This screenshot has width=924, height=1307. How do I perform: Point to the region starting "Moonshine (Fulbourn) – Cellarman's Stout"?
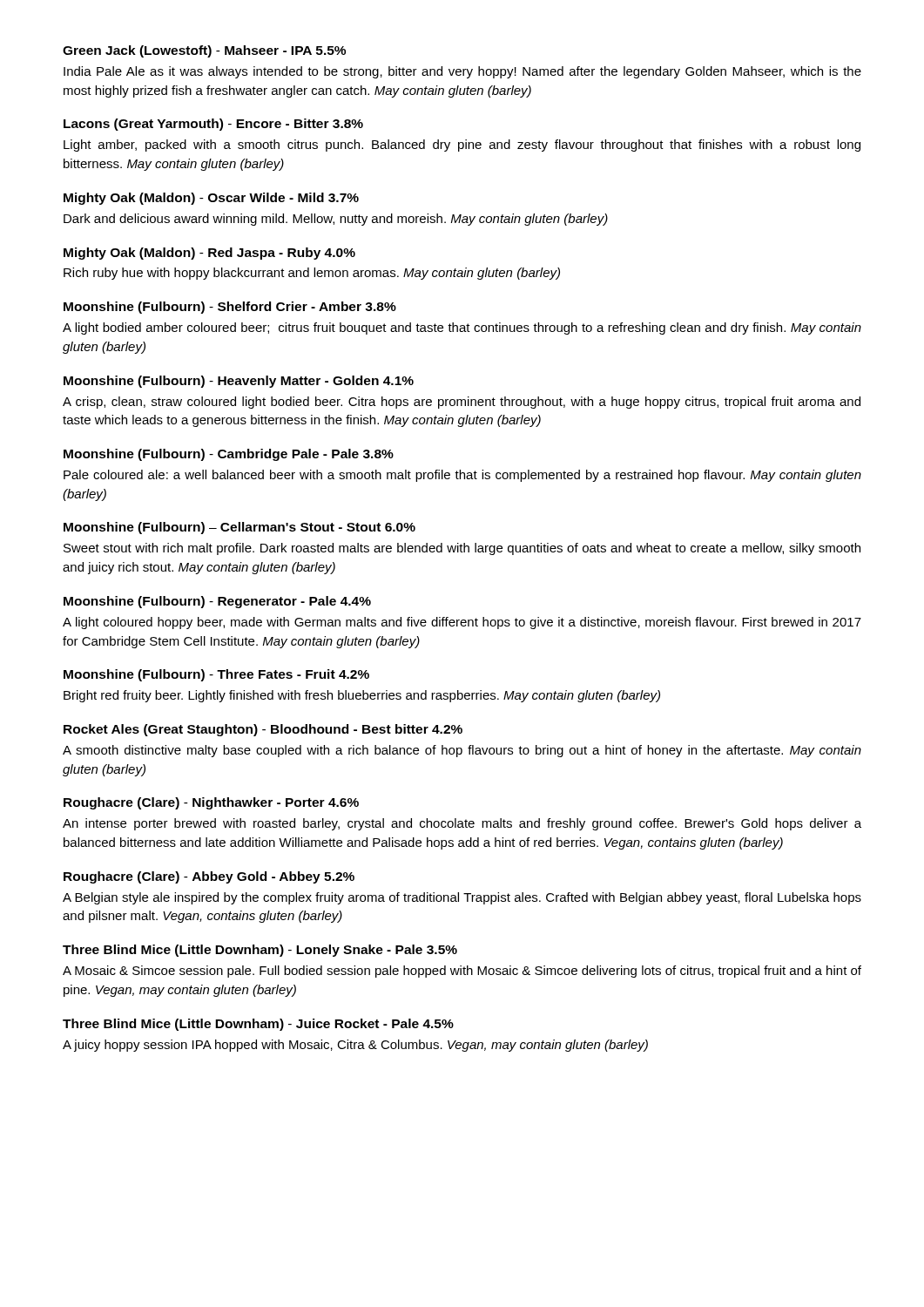pos(239,527)
